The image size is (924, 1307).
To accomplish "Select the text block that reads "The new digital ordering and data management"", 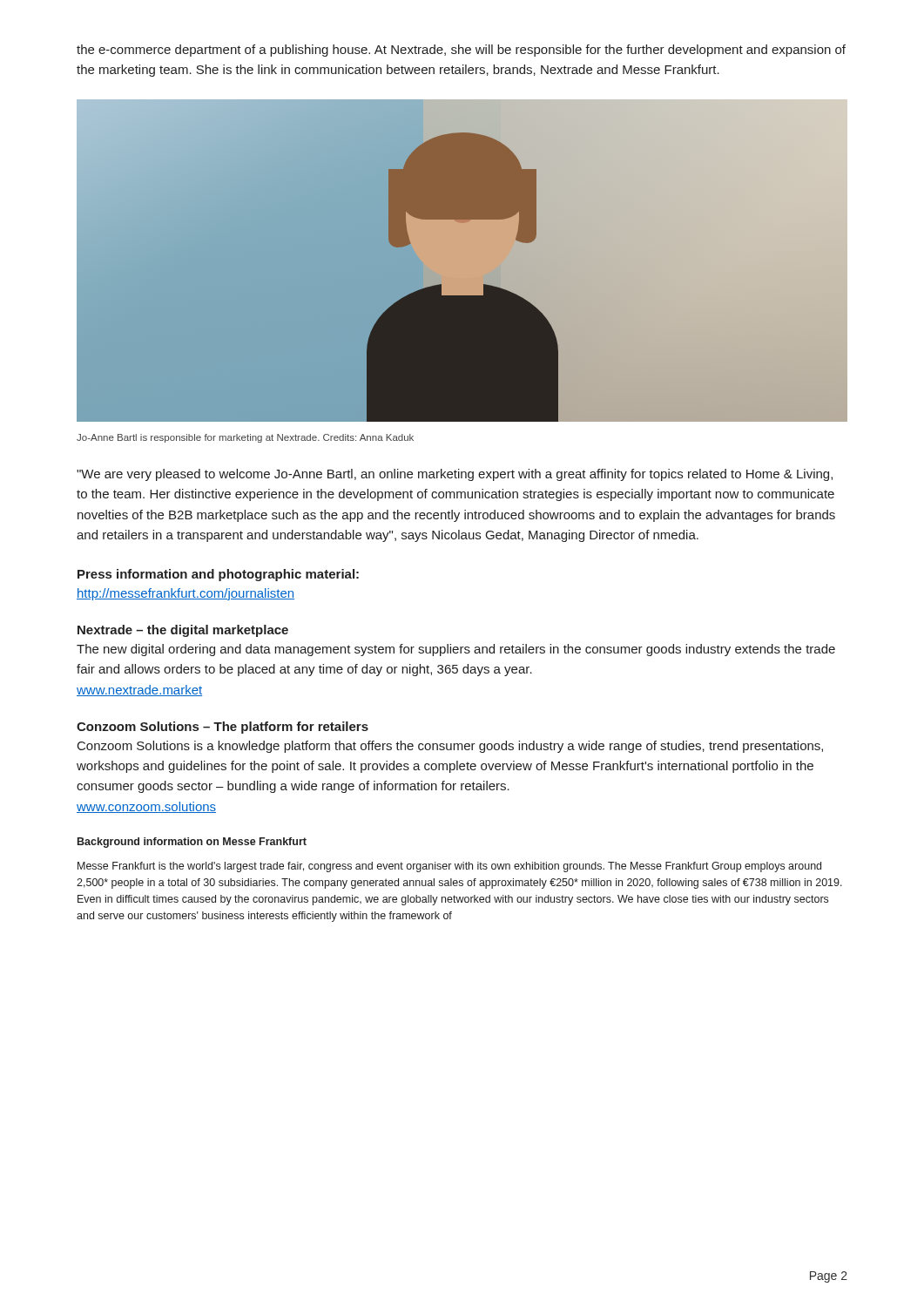I will point(462,669).
